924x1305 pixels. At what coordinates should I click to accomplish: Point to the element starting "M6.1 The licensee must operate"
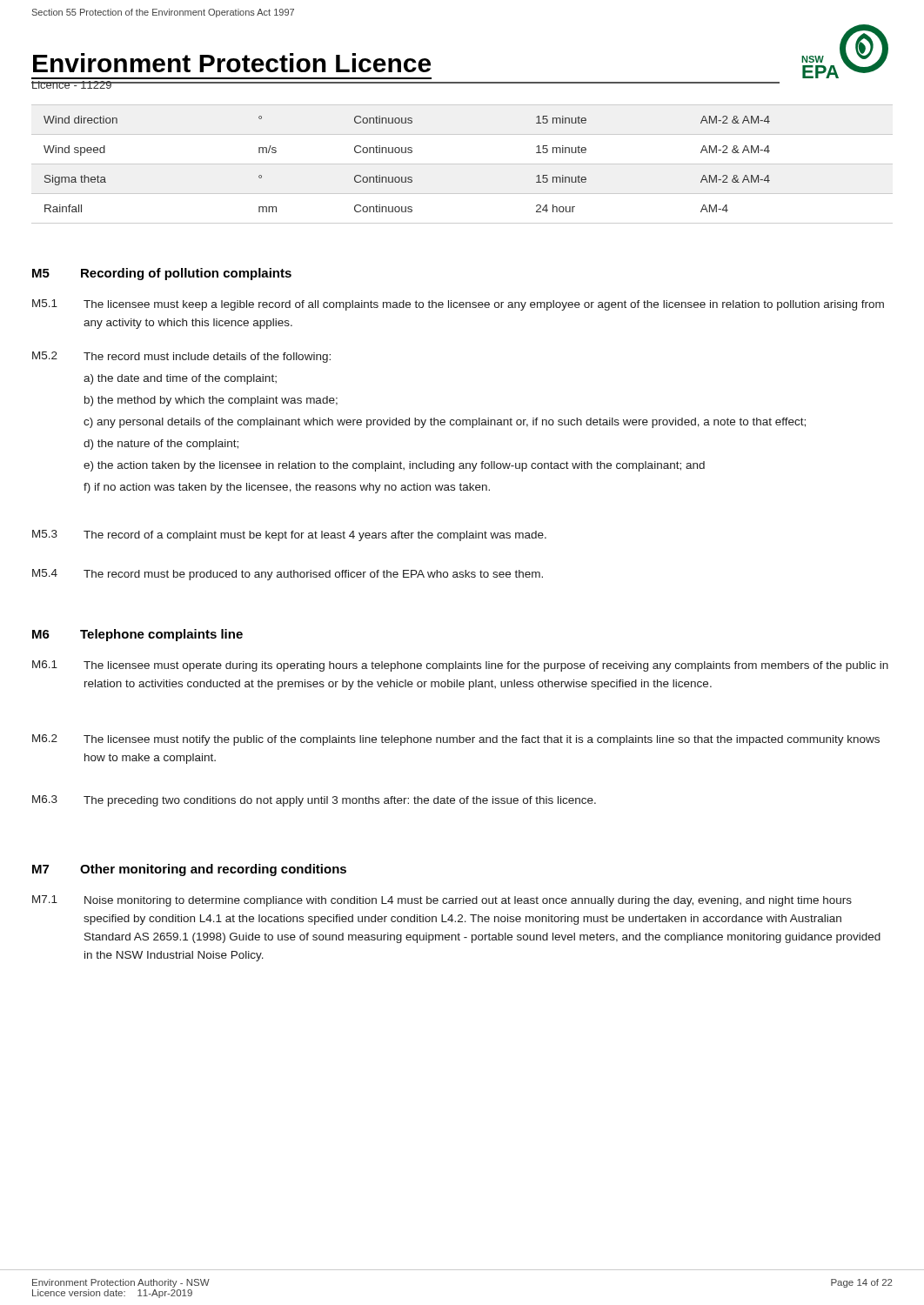462,675
